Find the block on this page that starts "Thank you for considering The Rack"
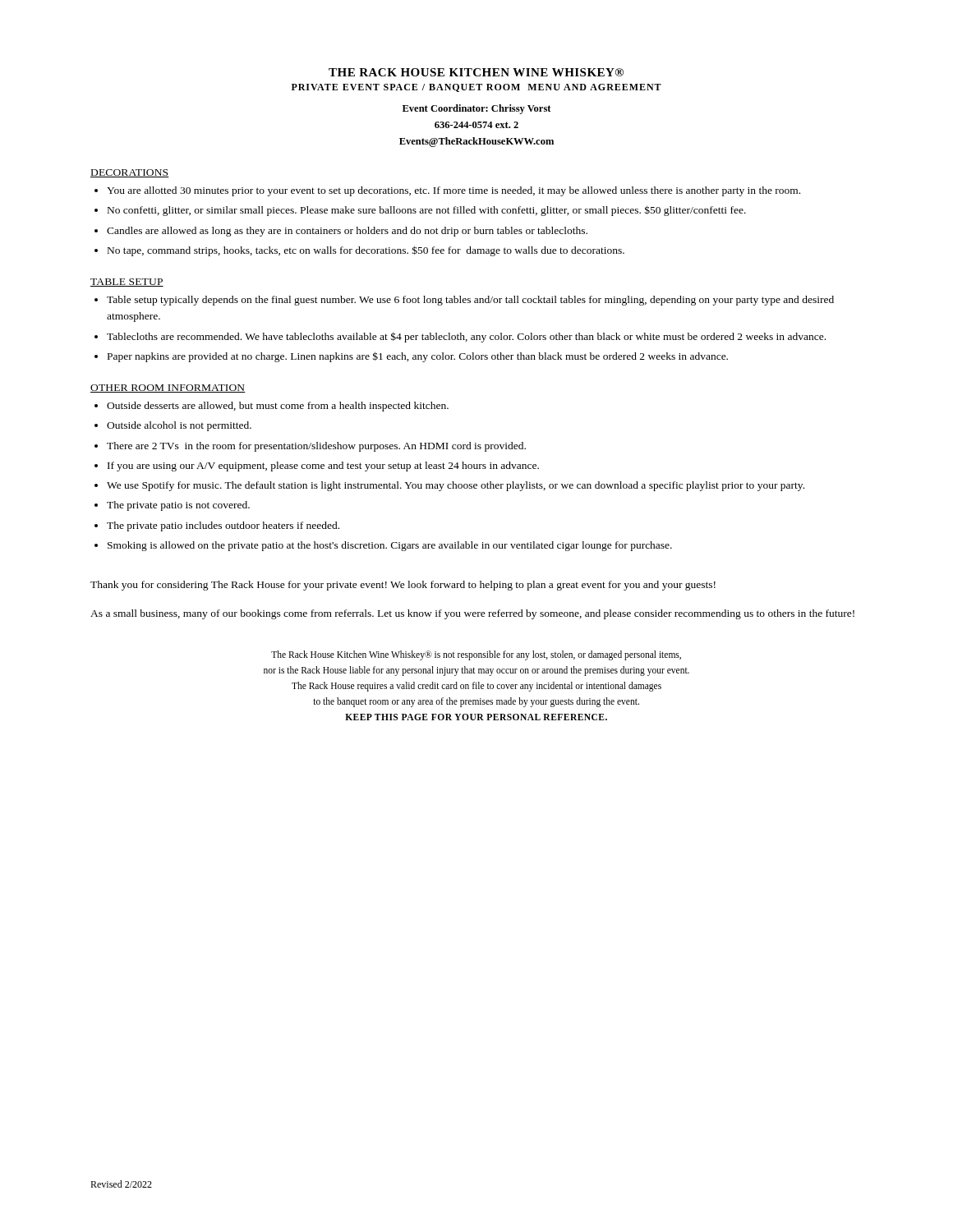The height and width of the screenshot is (1232, 953). pyautogui.click(x=403, y=584)
